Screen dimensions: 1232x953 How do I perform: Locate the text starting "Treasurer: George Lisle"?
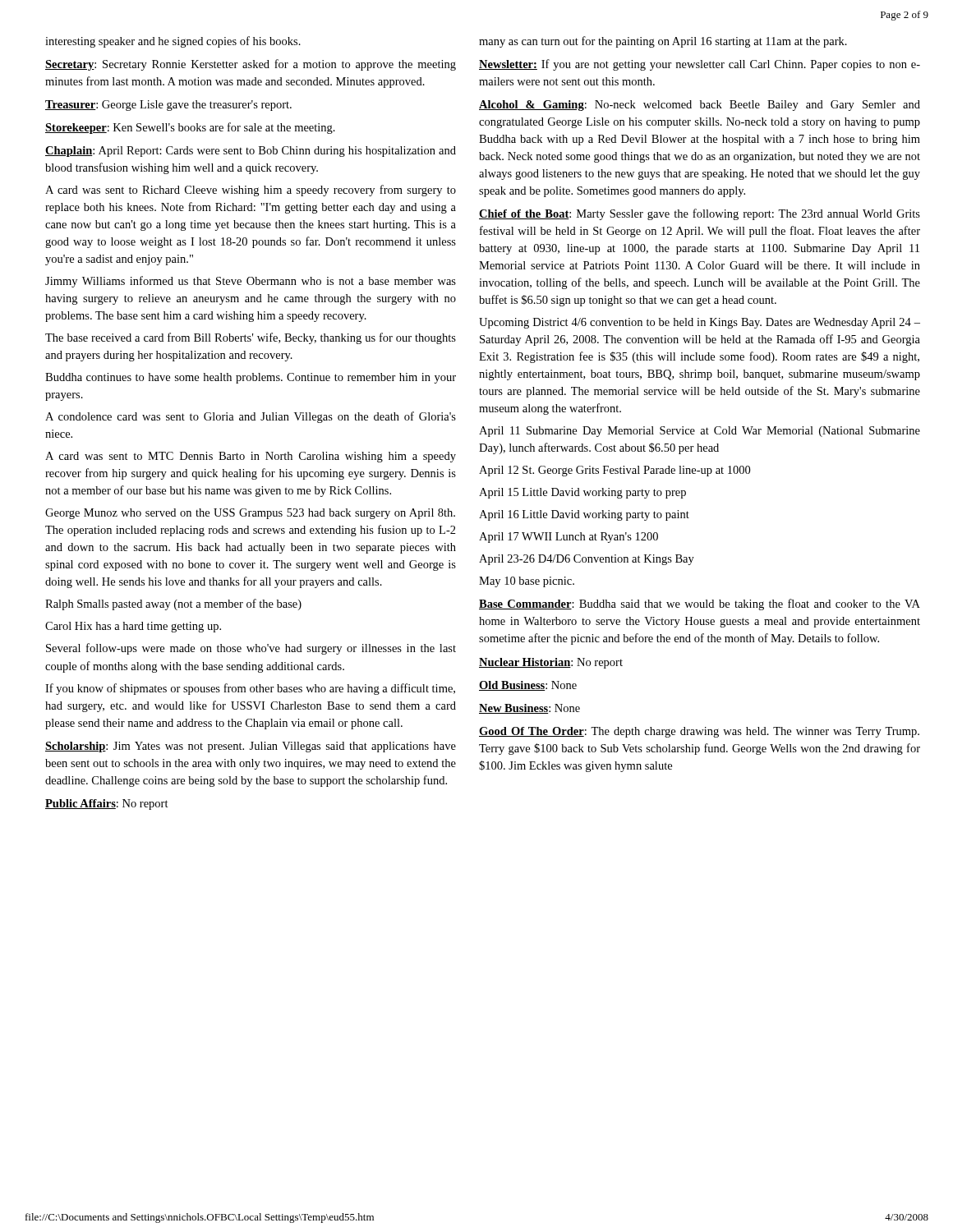pos(251,105)
